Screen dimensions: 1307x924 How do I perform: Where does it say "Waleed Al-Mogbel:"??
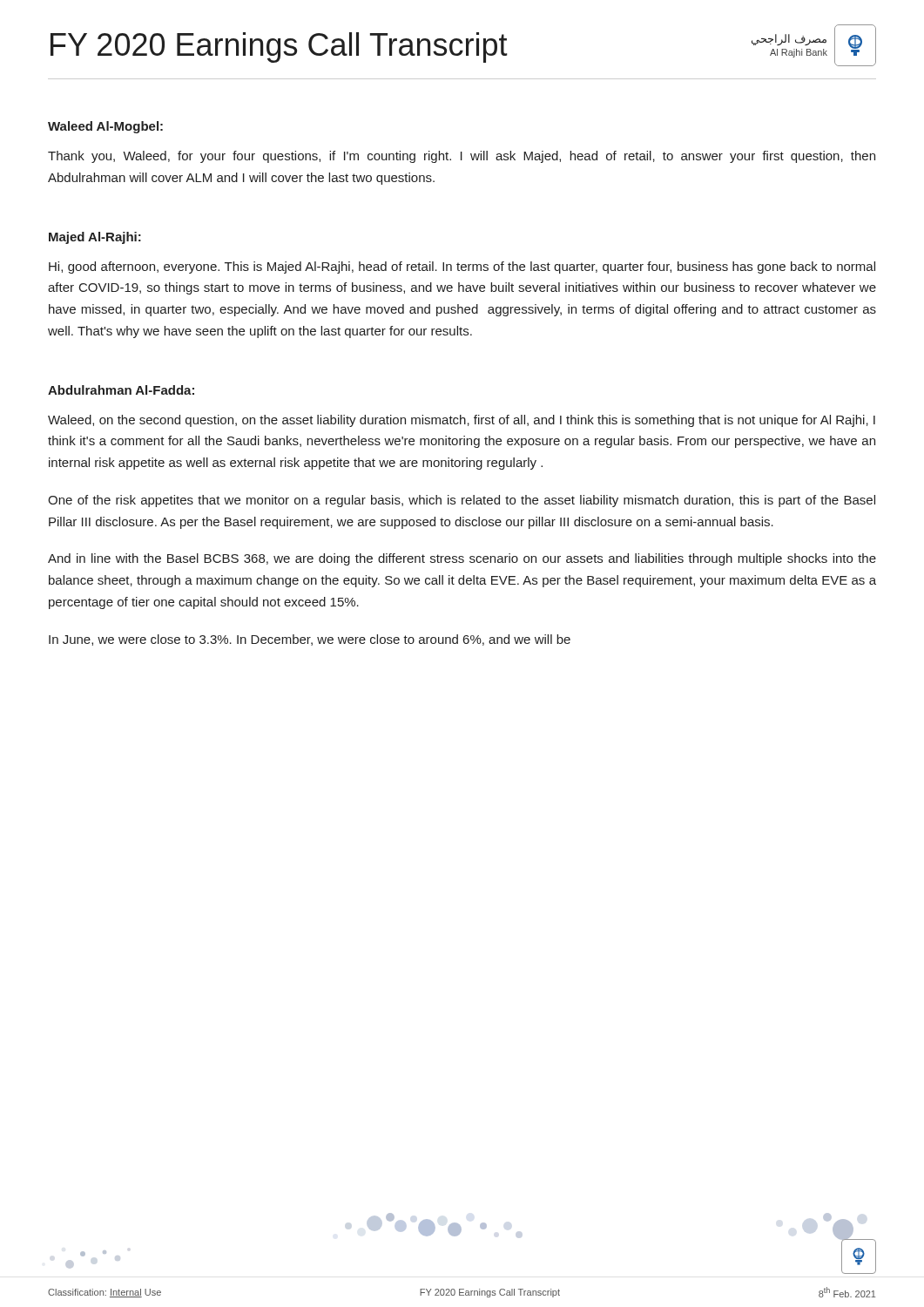106,126
